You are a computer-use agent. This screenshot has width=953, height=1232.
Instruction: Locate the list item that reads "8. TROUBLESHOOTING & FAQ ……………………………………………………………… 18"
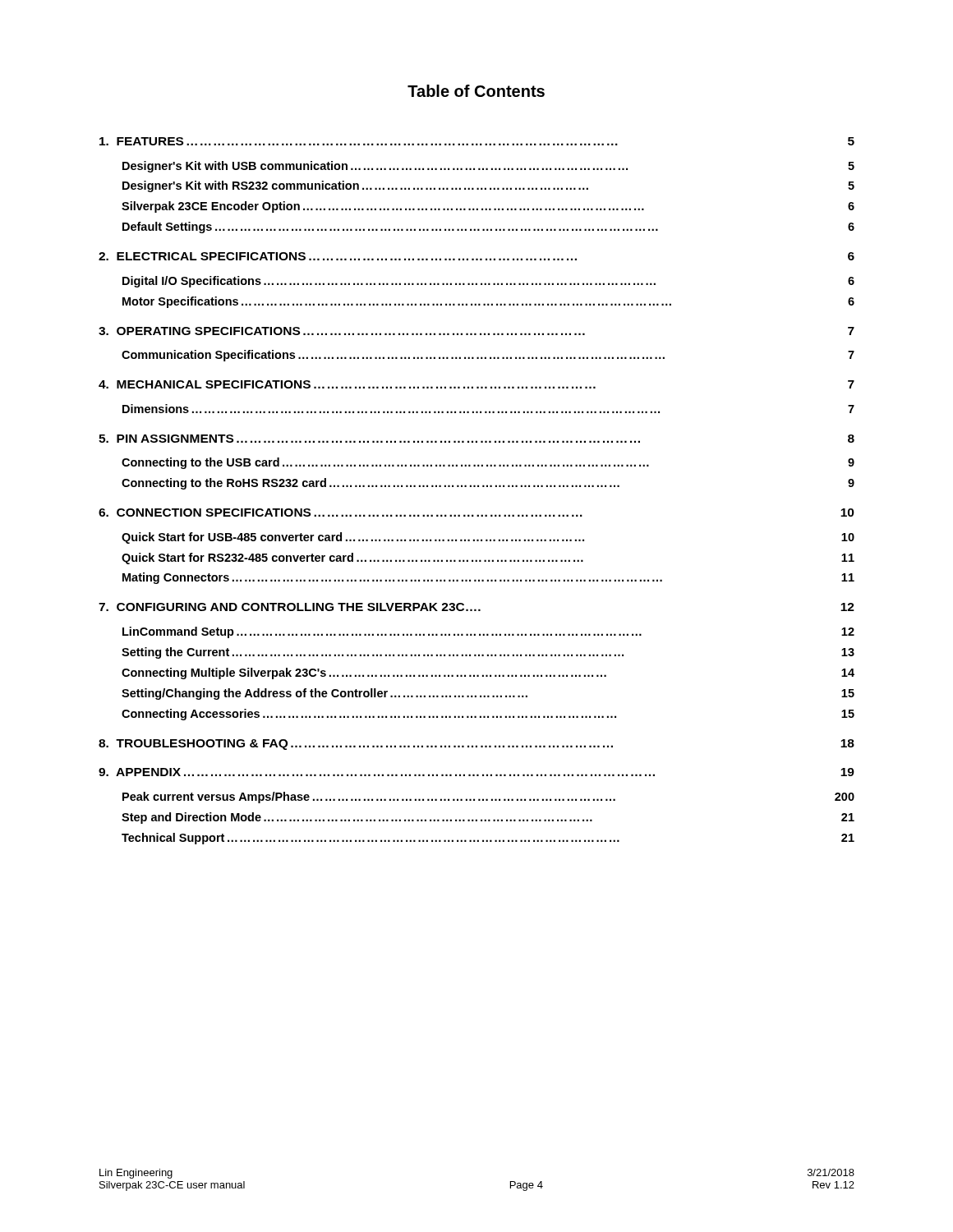click(476, 743)
